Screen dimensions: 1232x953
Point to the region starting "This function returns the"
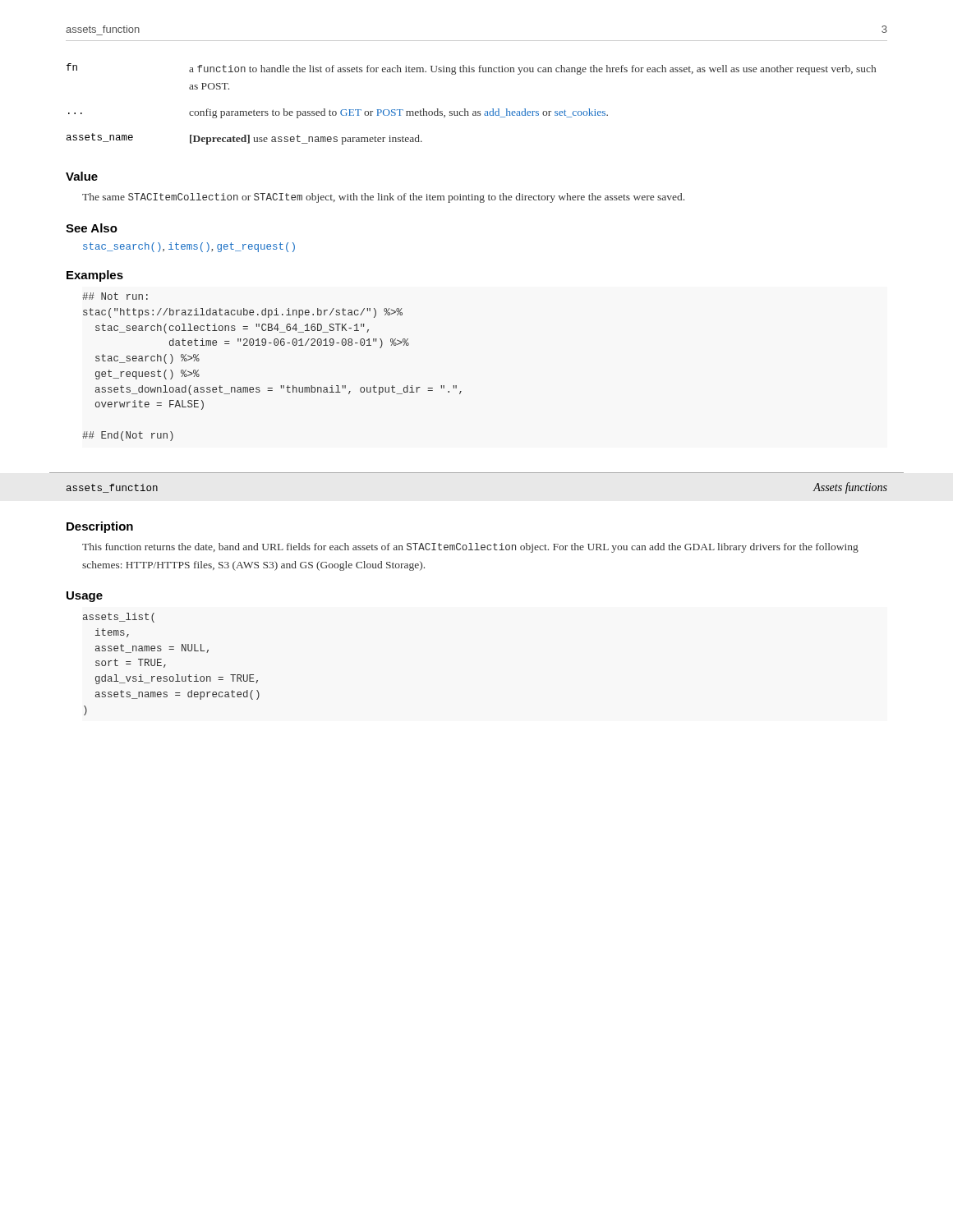click(x=470, y=555)
